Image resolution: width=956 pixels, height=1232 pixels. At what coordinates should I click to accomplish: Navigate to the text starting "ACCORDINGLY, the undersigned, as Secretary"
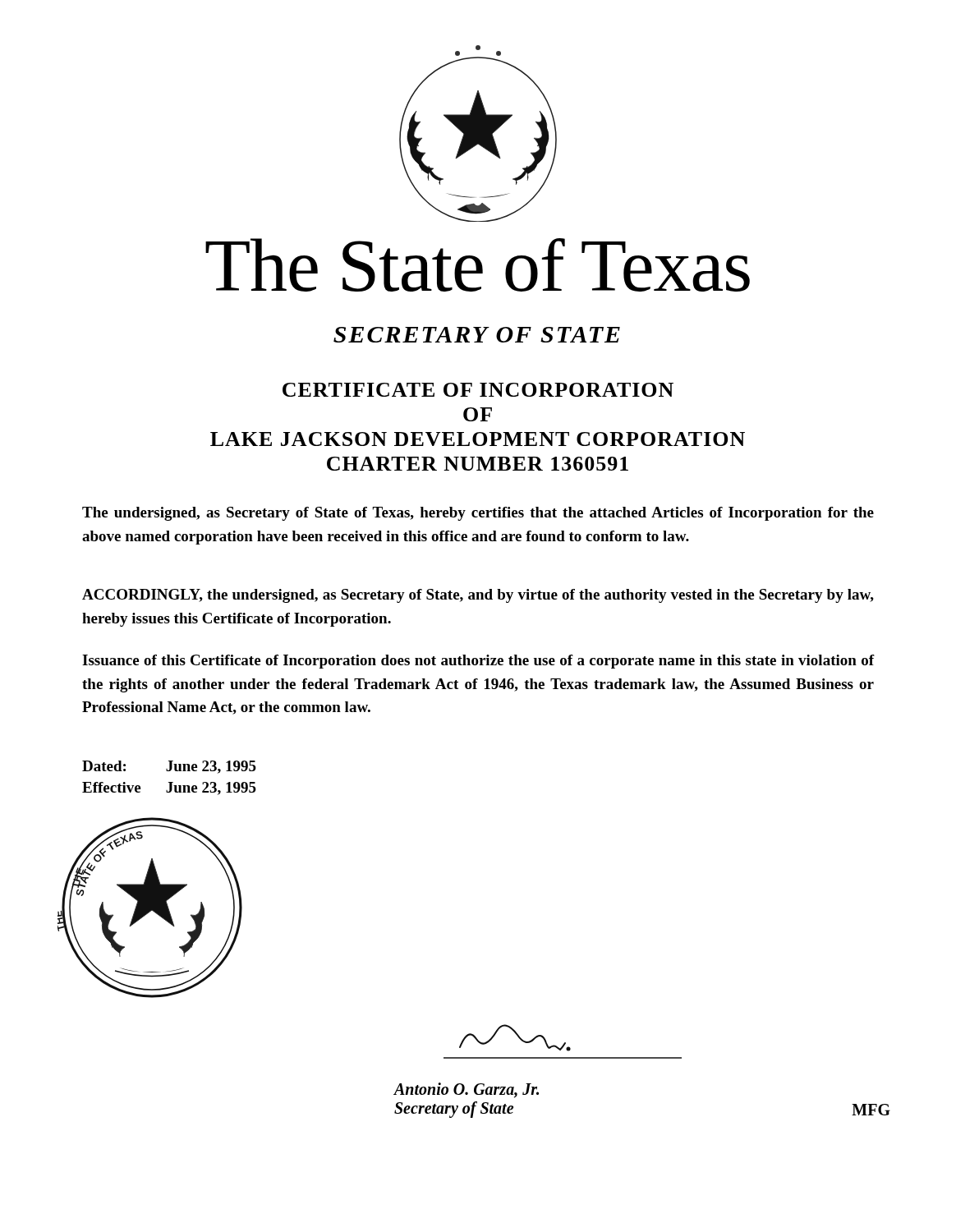click(x=478, y=606)
